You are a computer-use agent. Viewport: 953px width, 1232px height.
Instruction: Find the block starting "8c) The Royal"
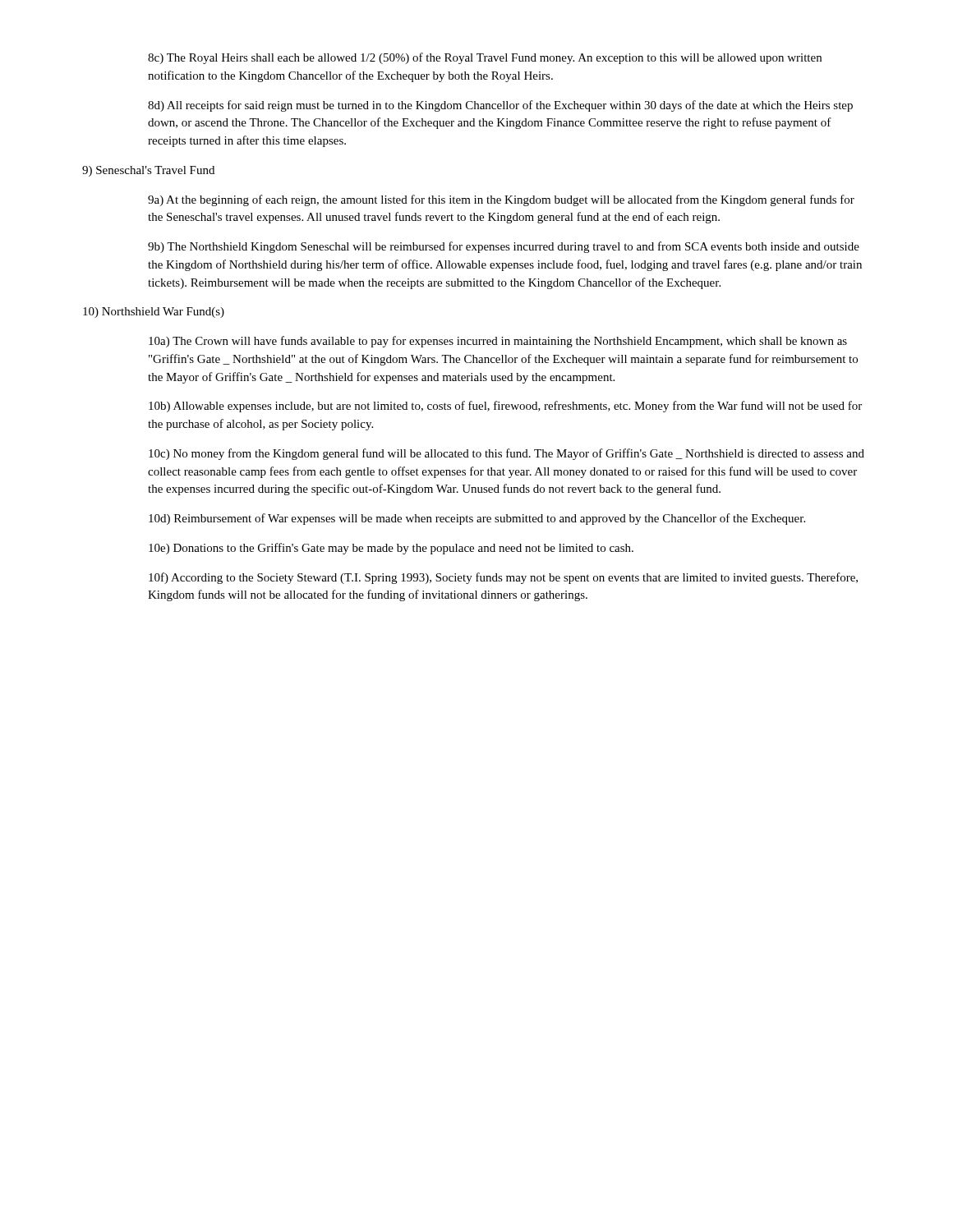485,66
